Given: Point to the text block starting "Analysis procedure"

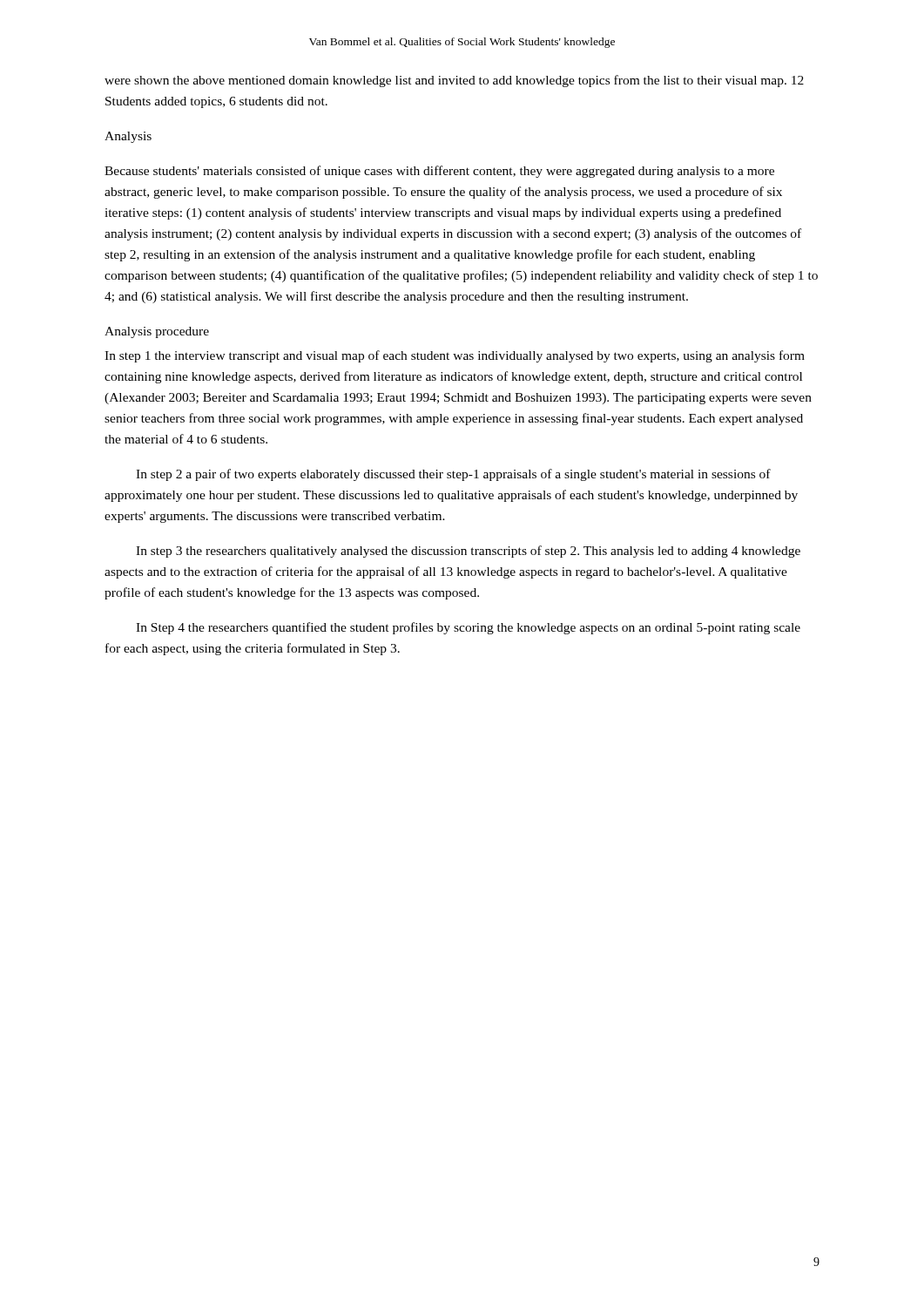Looking at the screenshot, I should click(157, 331).
